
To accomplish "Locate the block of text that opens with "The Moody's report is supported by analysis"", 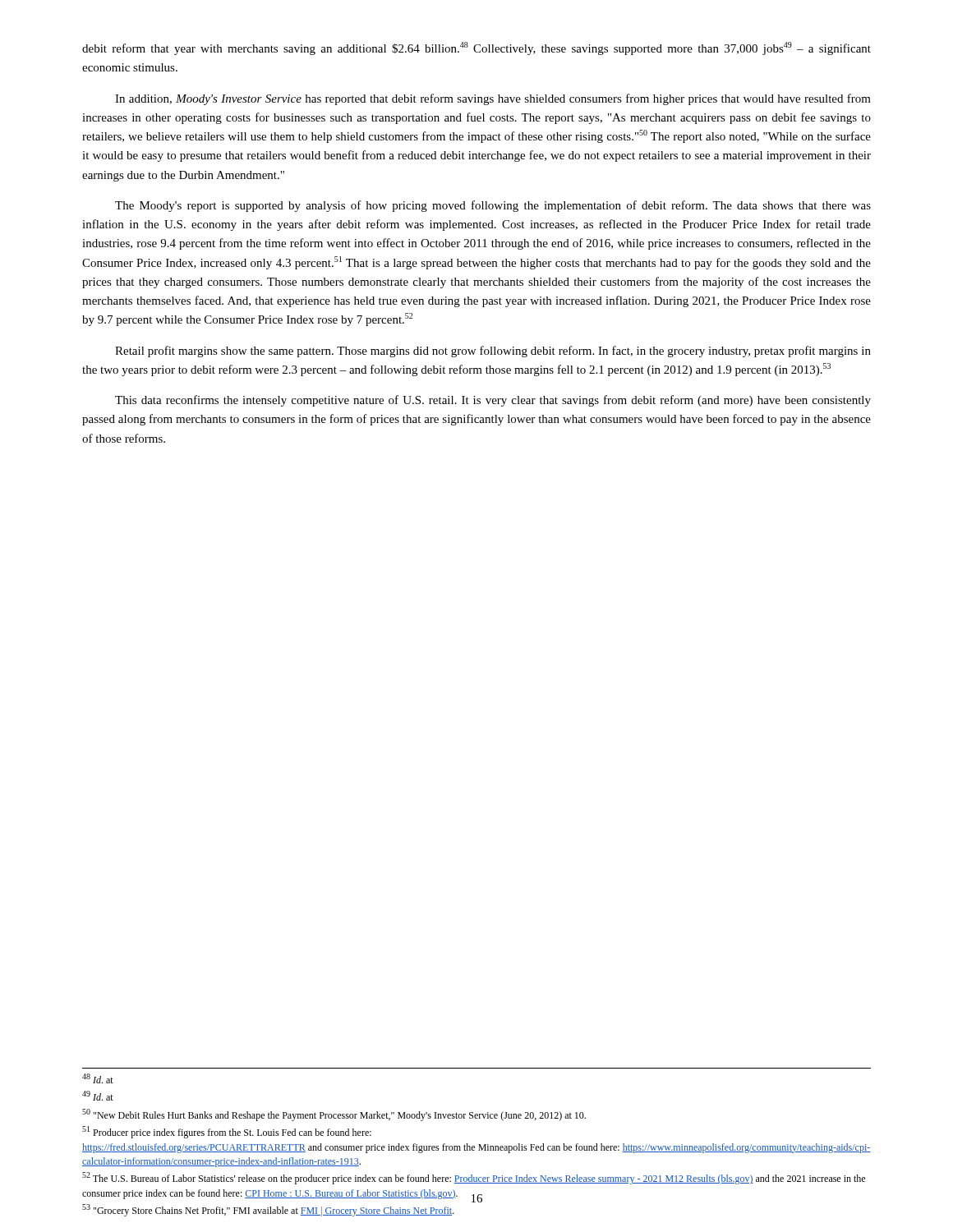I will 476,263.
